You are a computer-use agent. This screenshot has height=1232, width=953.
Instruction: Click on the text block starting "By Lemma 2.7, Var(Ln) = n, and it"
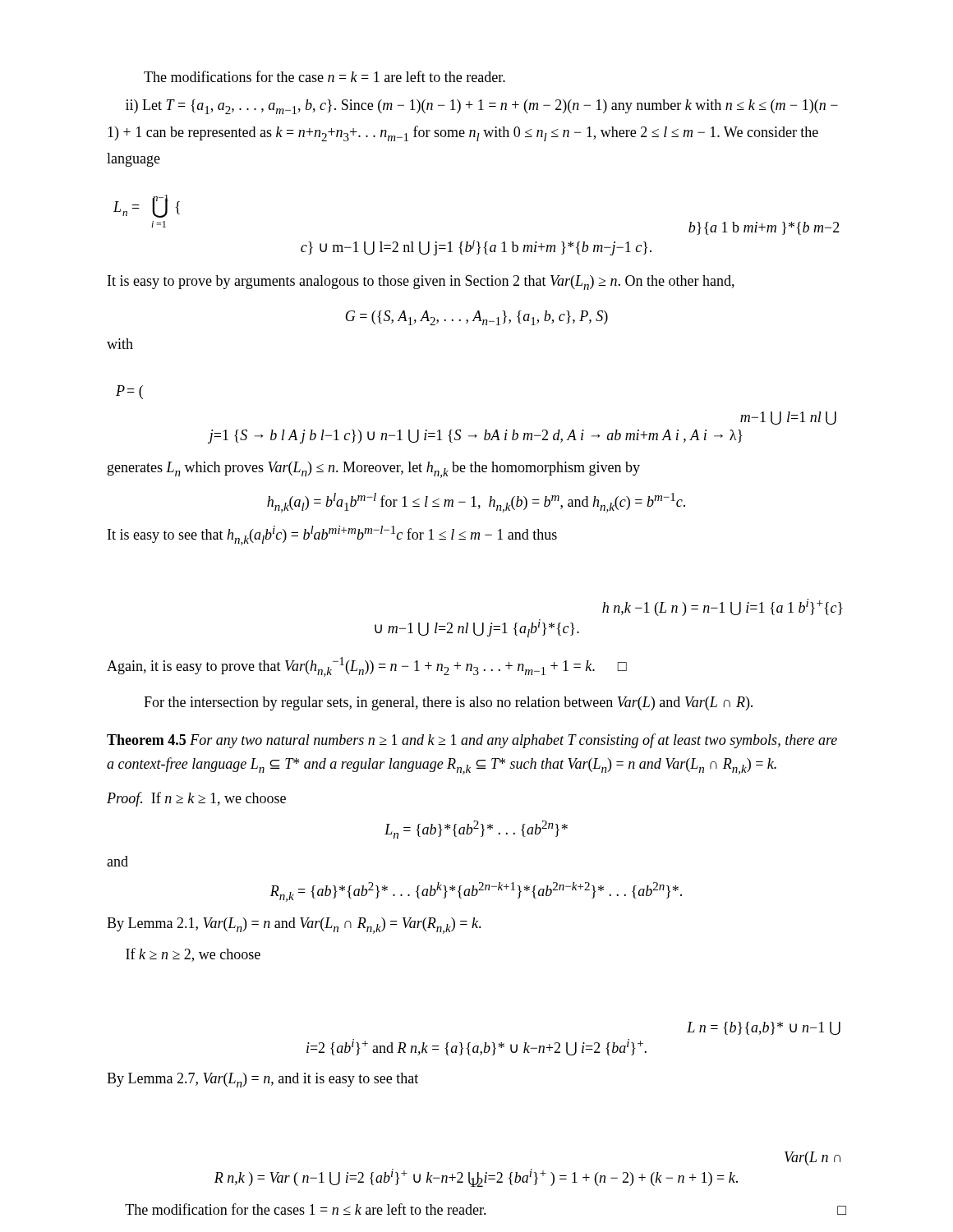click(263, 1080)
